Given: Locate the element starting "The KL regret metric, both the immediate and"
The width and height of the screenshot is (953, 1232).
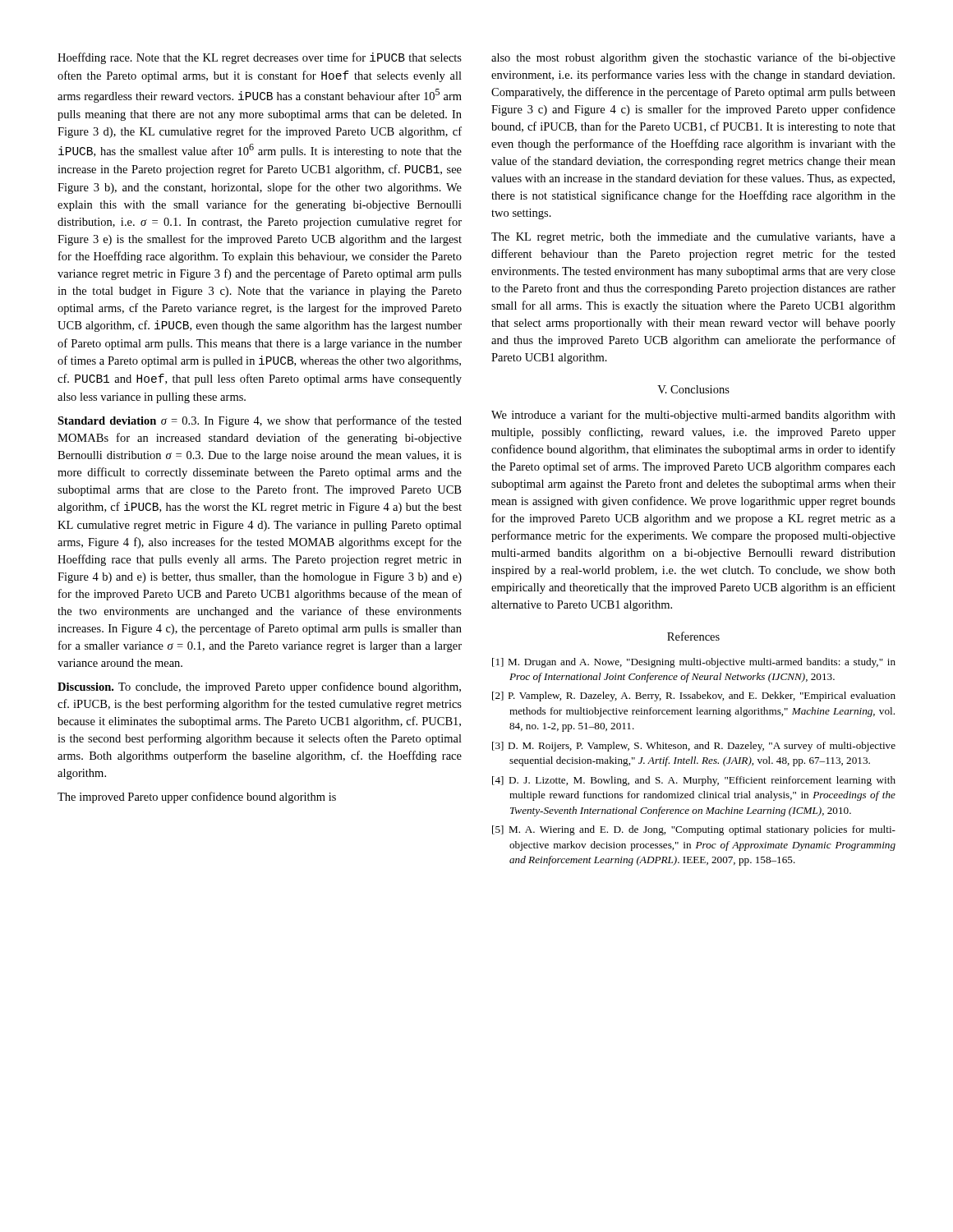Looking at the screenshot, I should point(693,297).
